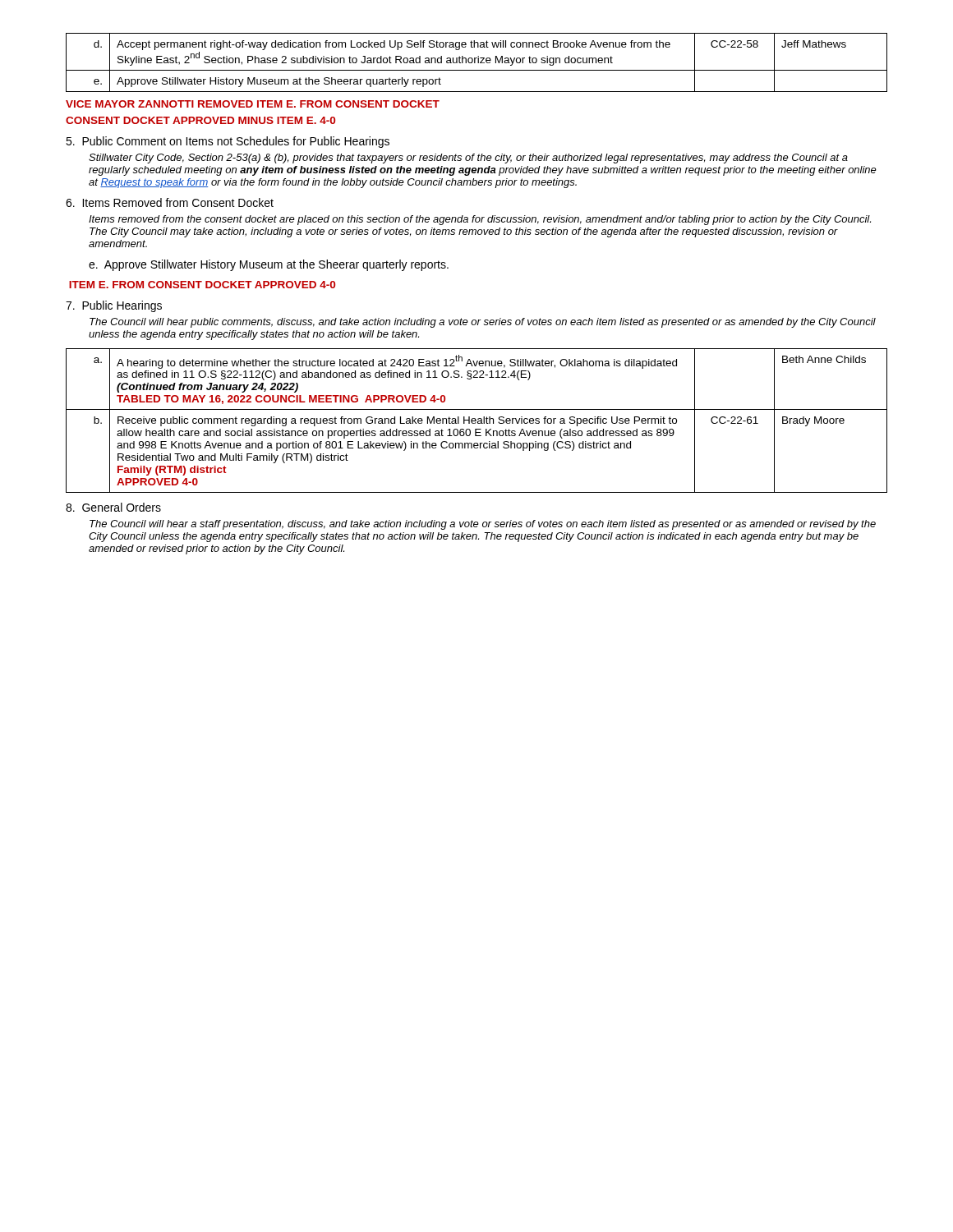This screenshot has height=1232, width=953.
Task: Click the passage that begins "Stillwater City Code, Section 2-53(a)"
Action: coord(483,169)
